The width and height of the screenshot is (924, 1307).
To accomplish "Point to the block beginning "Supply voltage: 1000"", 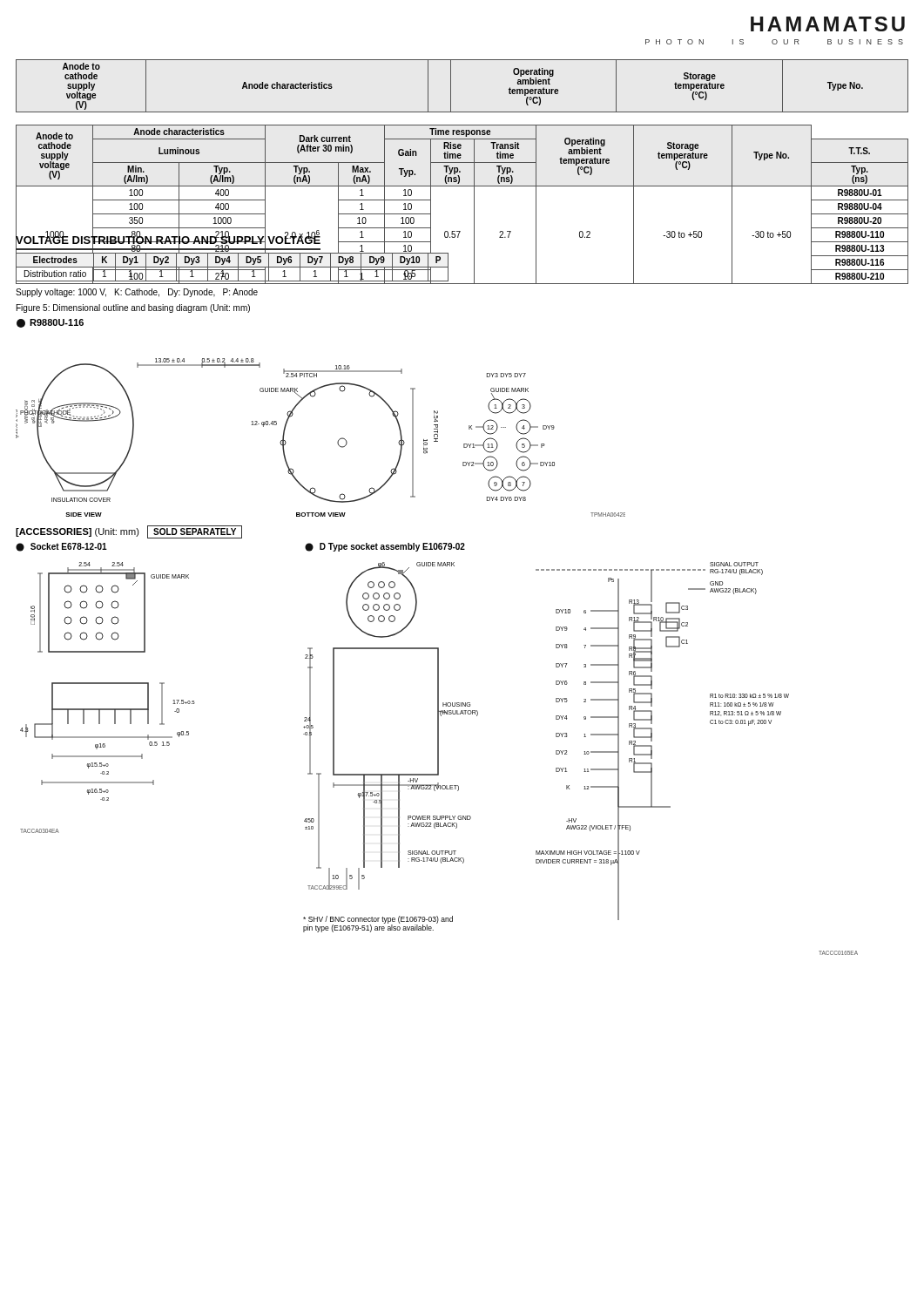I will pos(137,292).
